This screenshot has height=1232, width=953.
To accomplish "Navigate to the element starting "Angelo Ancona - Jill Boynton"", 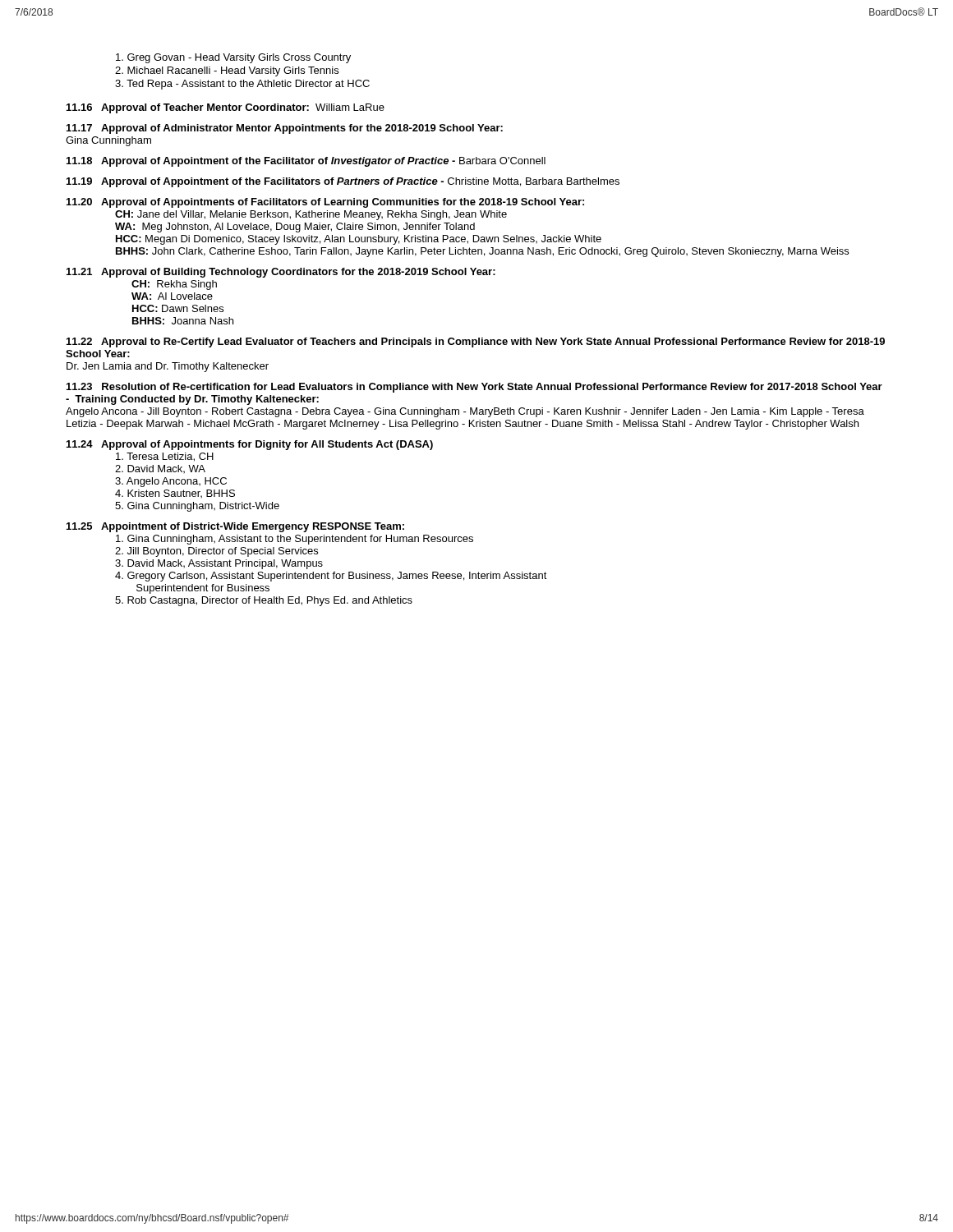I will pyautogui.click(x=476, y=417).
